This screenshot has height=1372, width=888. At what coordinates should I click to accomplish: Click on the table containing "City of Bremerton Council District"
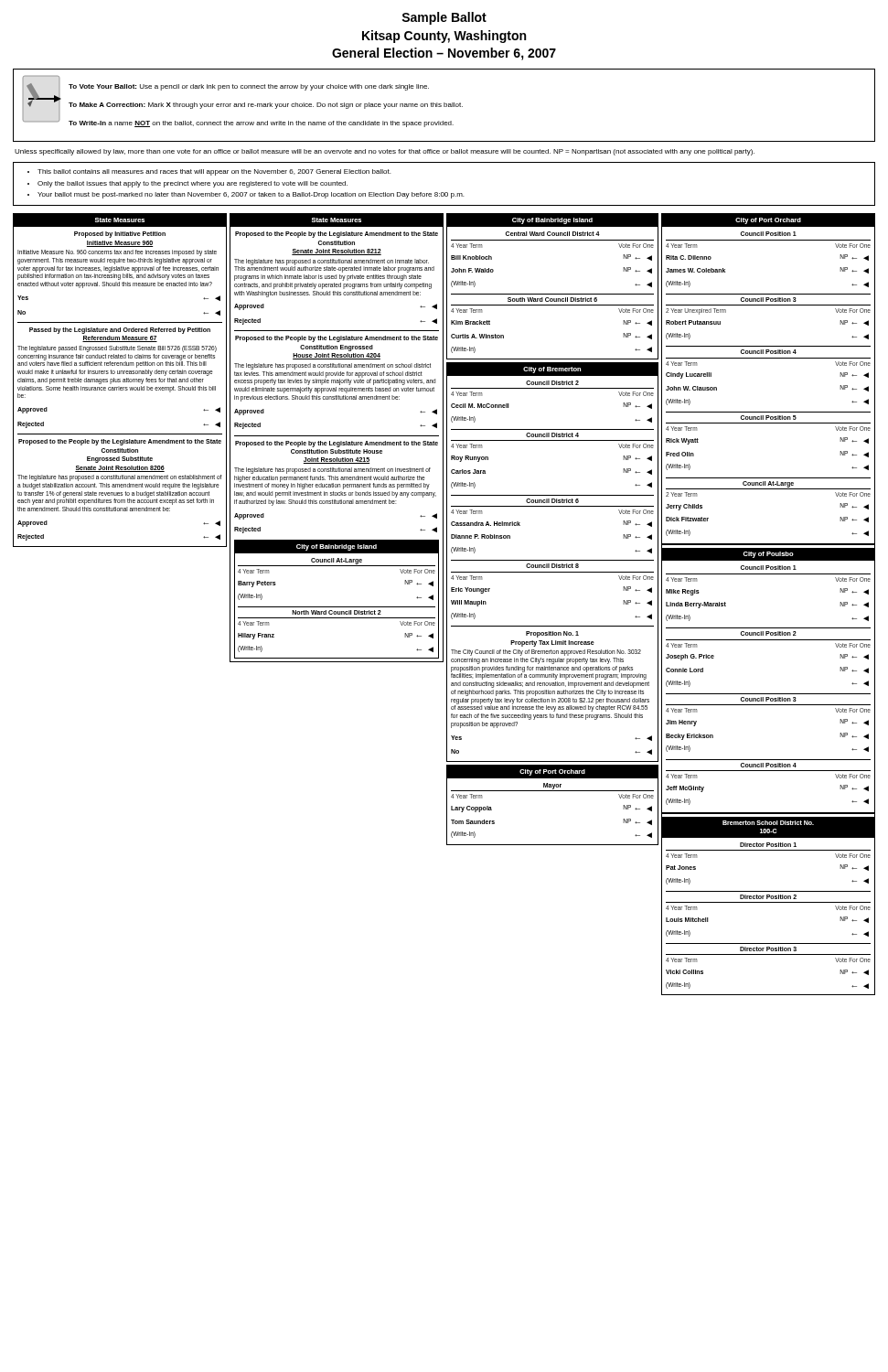[x=552, y=562]
